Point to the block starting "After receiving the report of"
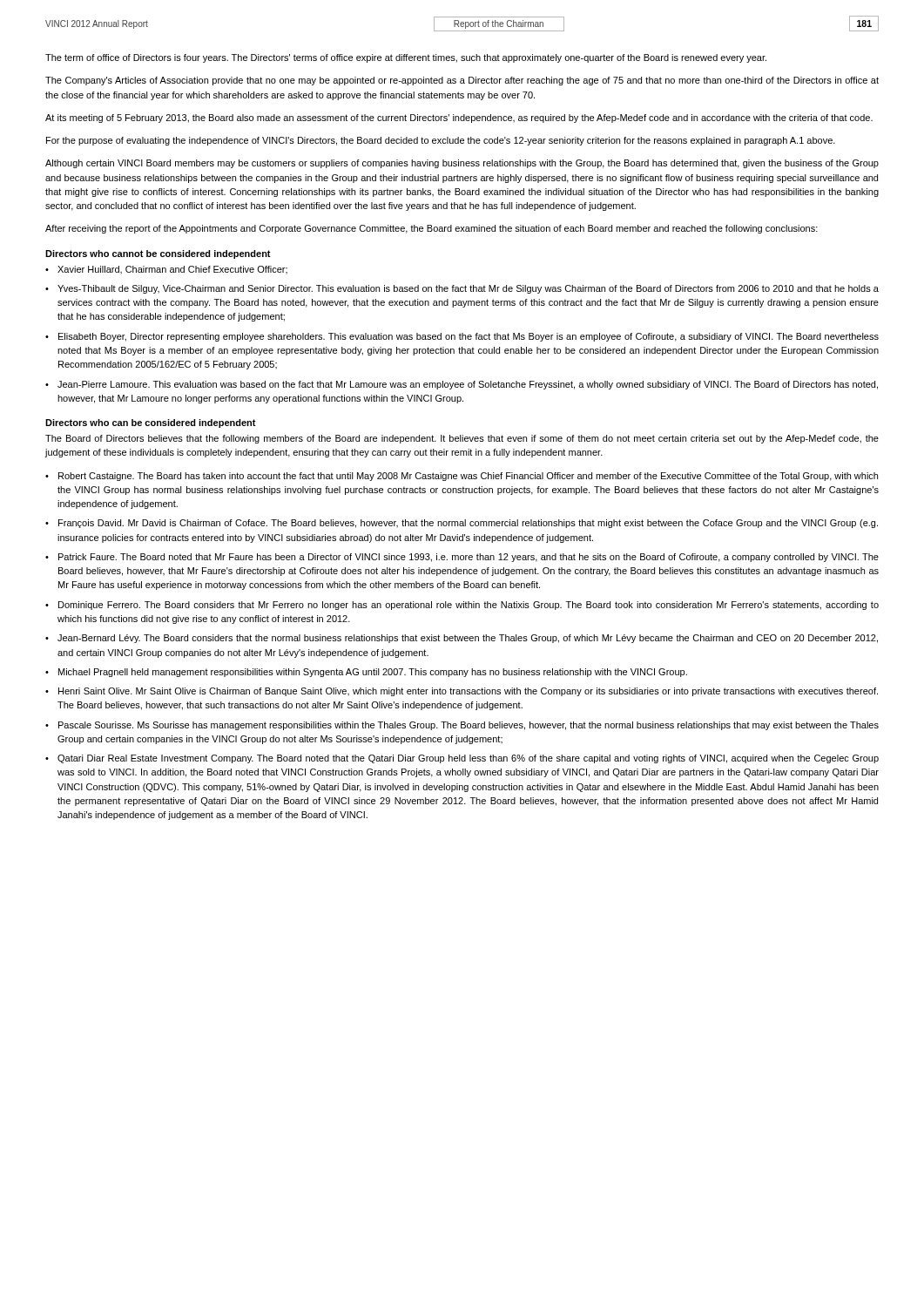Viewport: 924px width, 1307px height. (x=462, y=229)
